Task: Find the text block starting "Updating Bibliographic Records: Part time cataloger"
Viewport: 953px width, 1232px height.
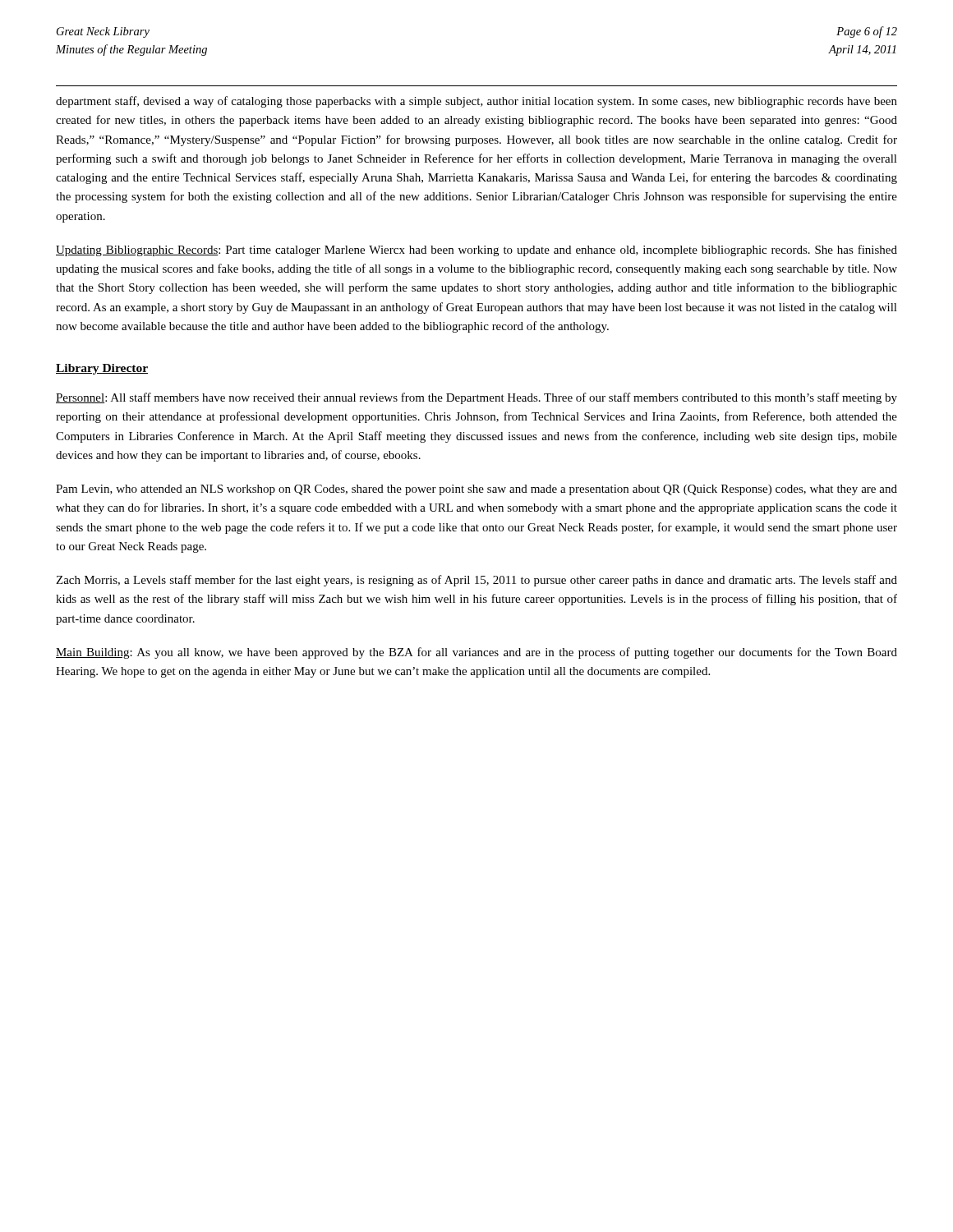Action: point(476,288)
